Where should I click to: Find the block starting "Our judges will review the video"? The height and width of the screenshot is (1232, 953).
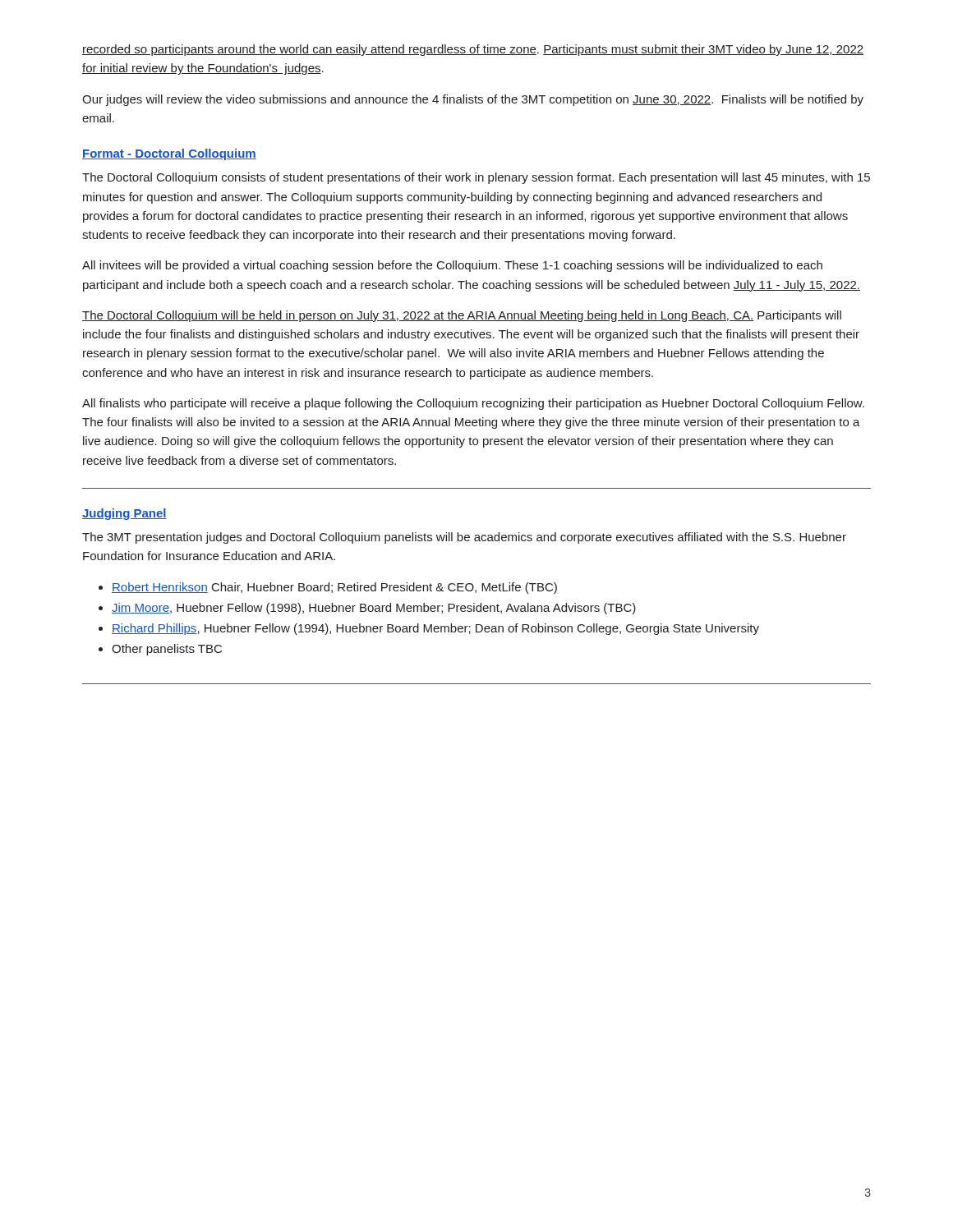(476, 108)
